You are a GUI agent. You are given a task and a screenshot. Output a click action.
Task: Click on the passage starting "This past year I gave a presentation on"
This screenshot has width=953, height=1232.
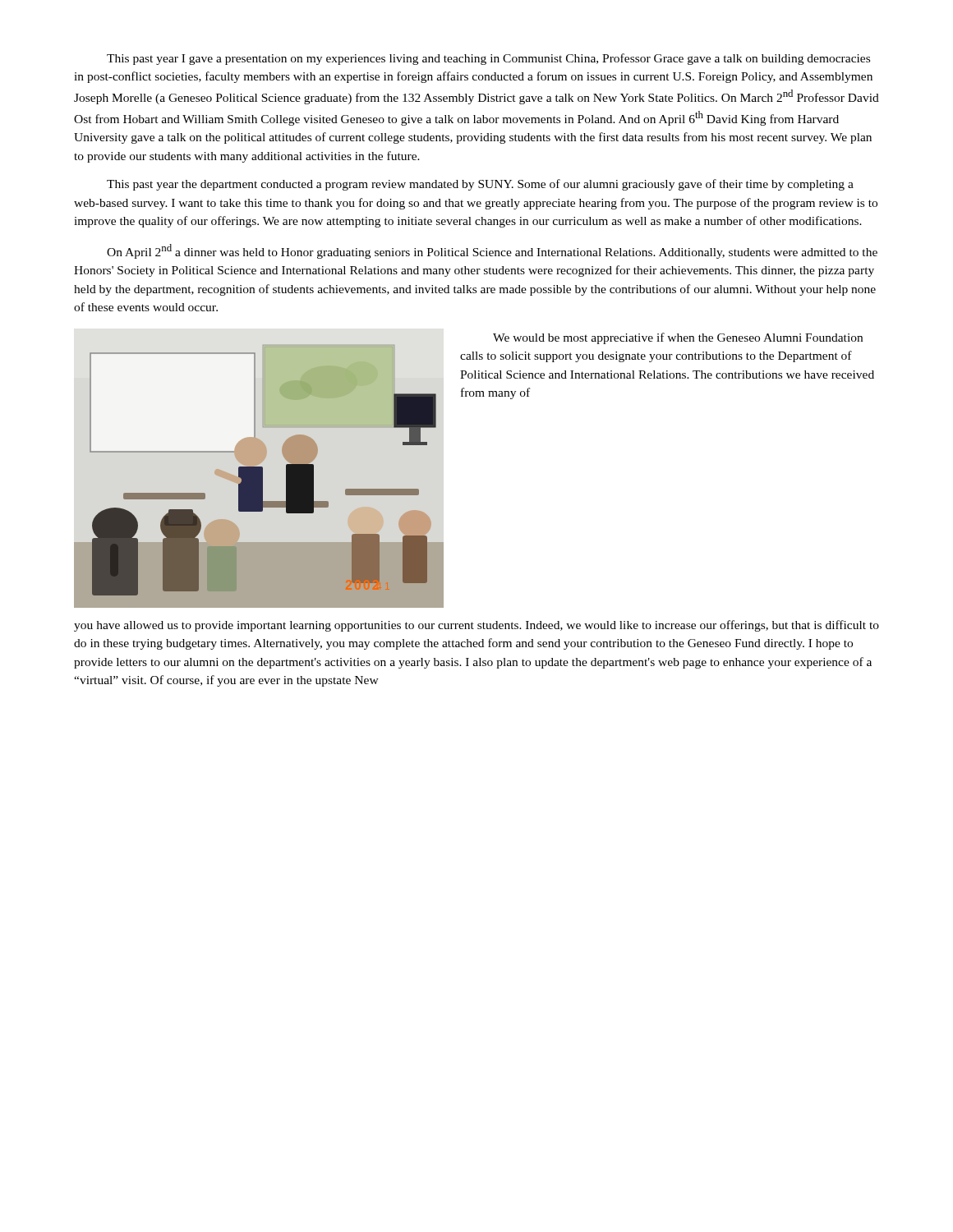(x=476, y=107)
